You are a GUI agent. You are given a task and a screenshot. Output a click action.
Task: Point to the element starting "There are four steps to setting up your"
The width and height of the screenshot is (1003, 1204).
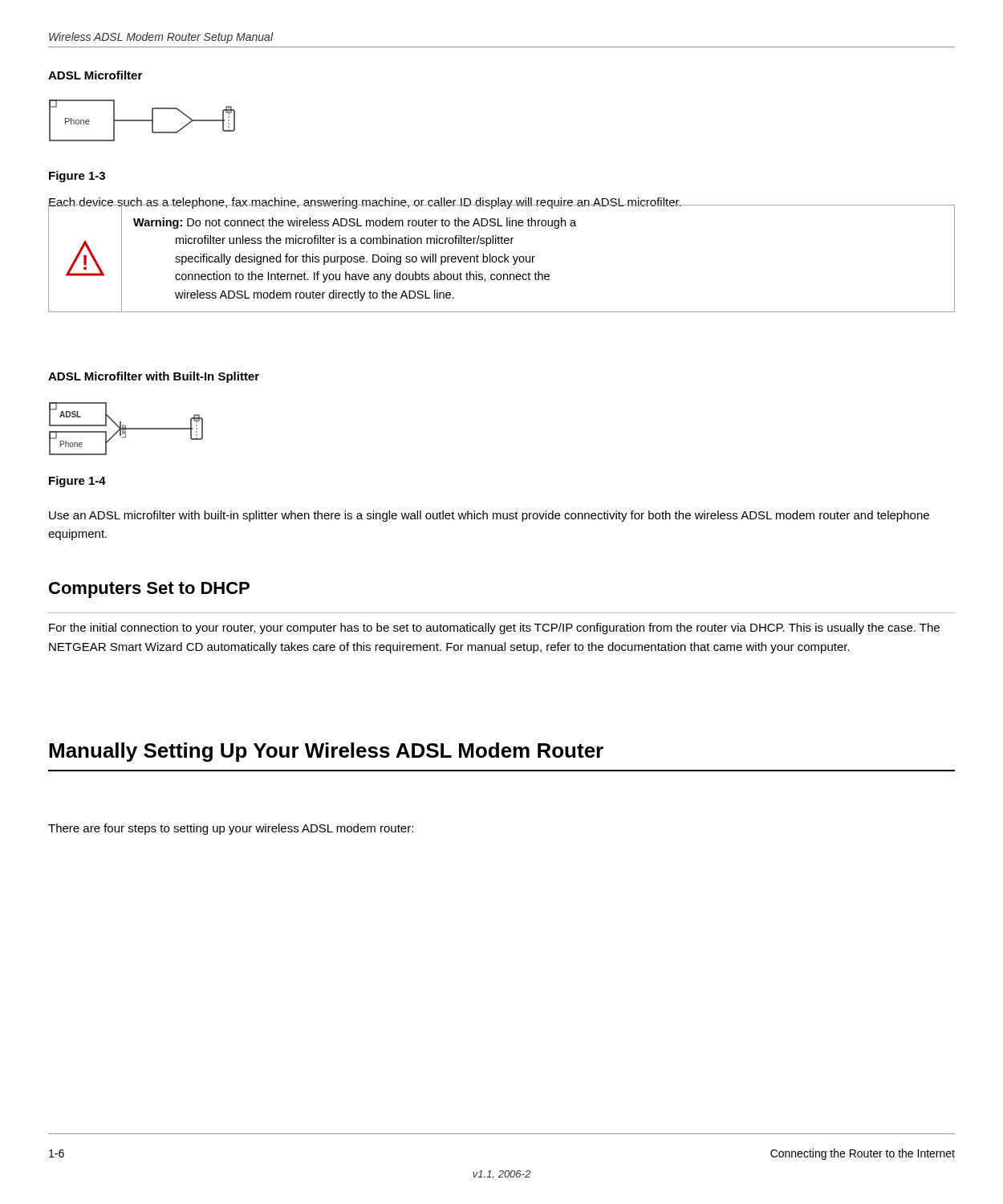click(x=231, y=828)
